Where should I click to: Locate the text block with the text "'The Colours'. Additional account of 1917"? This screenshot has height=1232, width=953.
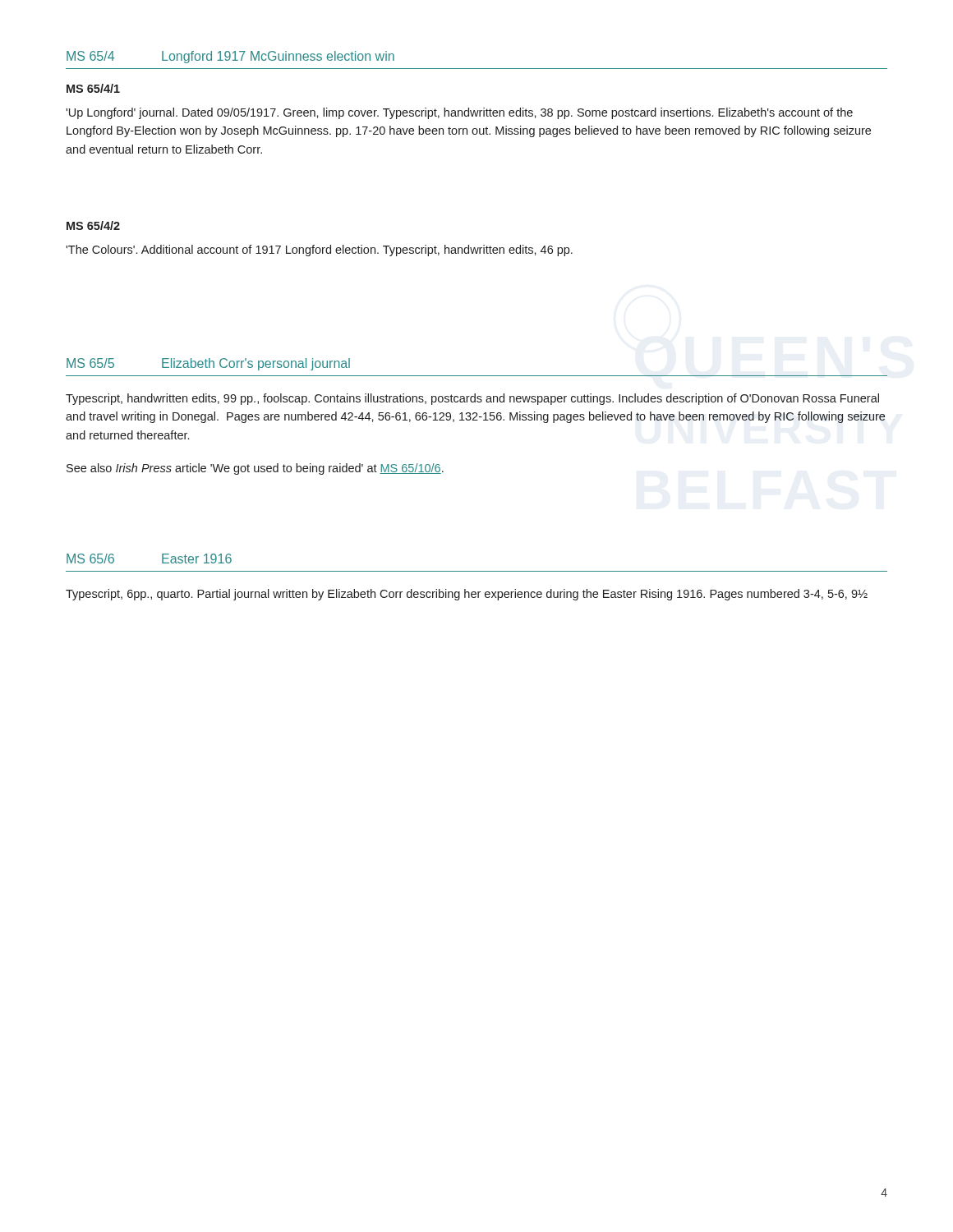tap(320, 250)
